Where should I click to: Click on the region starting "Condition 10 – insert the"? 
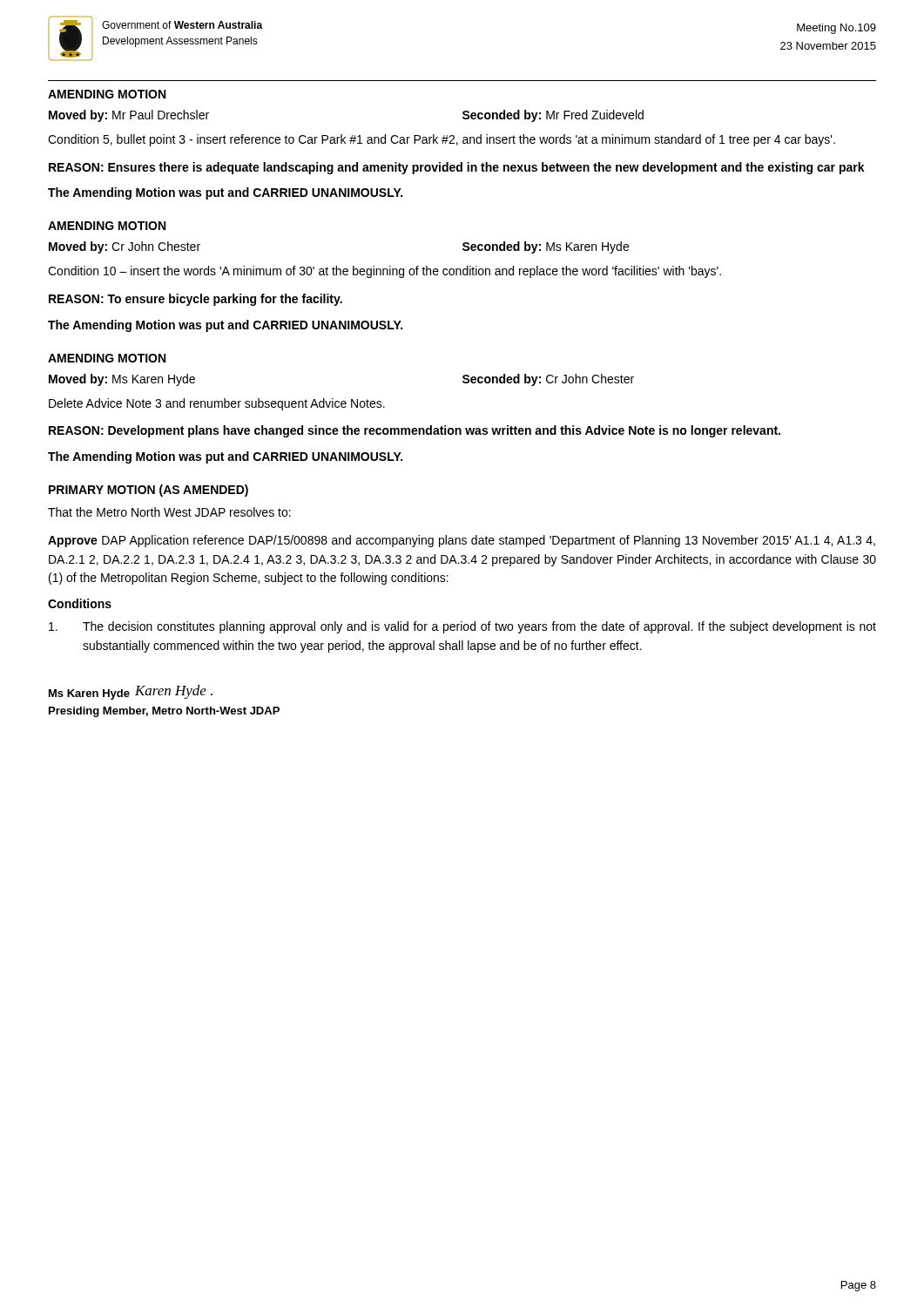coord(385,271)
